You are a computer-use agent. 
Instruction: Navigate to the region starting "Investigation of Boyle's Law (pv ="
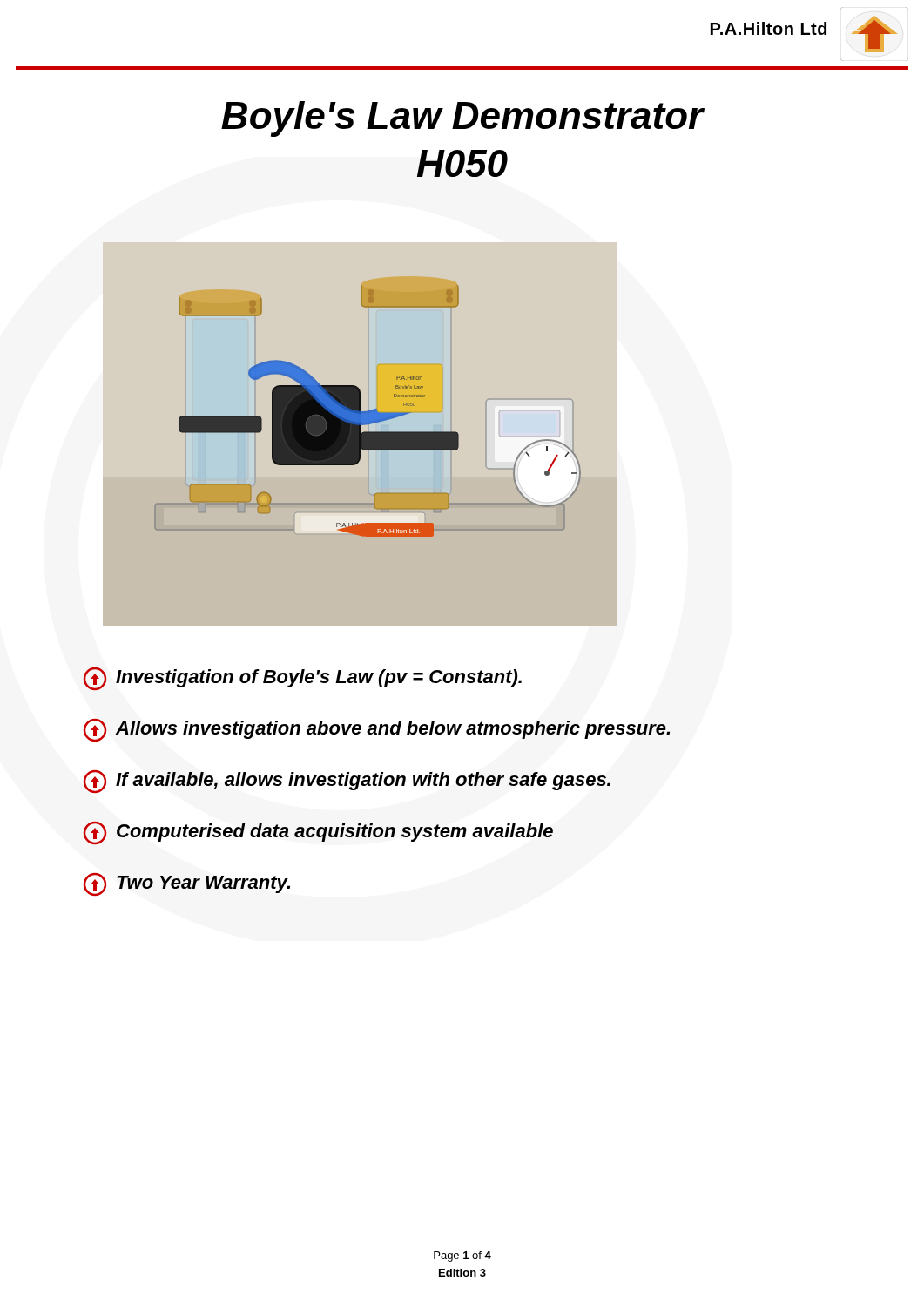click(303, 677)
